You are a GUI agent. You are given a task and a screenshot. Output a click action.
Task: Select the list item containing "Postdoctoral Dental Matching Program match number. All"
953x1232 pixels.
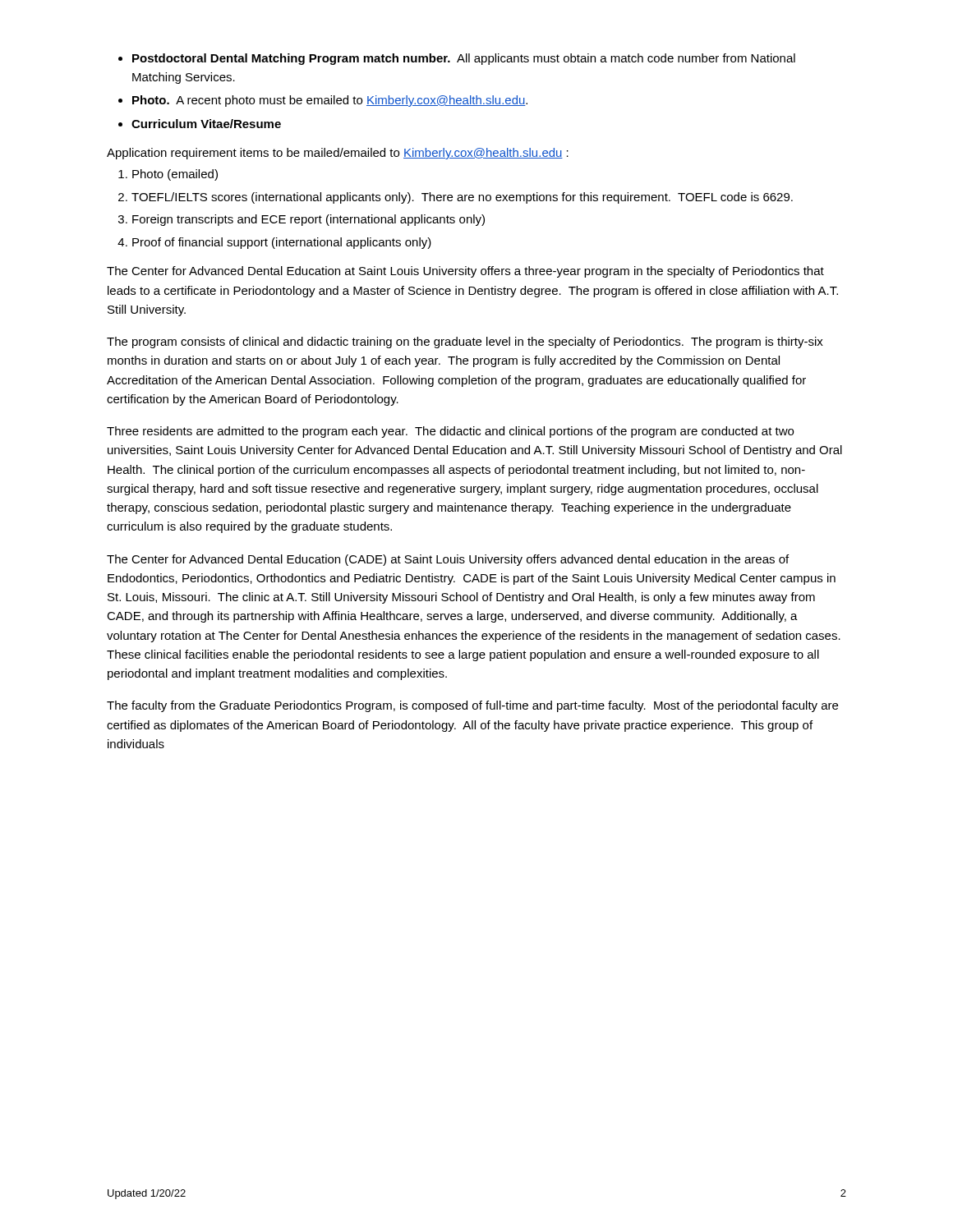click(464, 67)
